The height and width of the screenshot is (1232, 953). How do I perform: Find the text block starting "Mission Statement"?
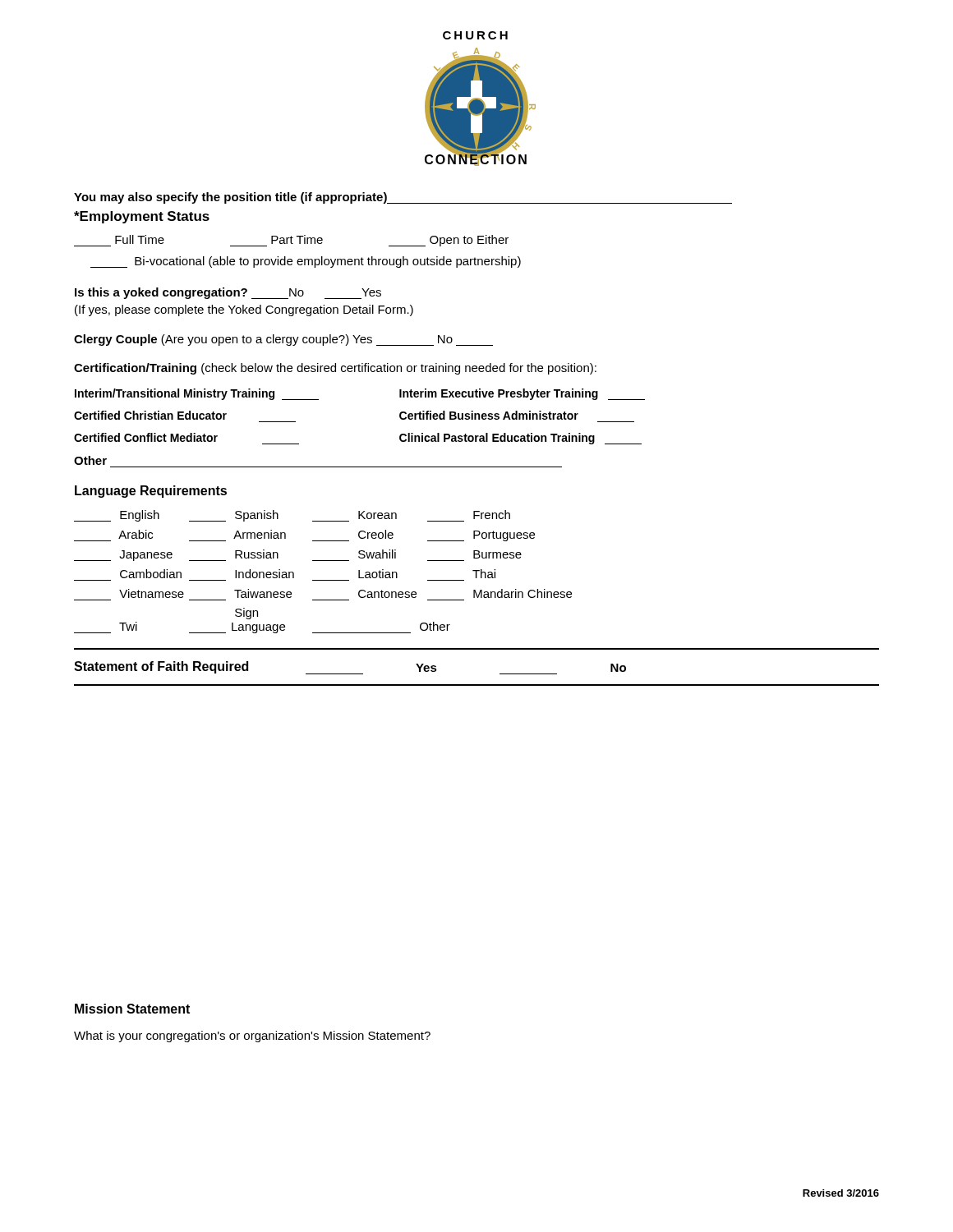click(x=132, y=1009)
